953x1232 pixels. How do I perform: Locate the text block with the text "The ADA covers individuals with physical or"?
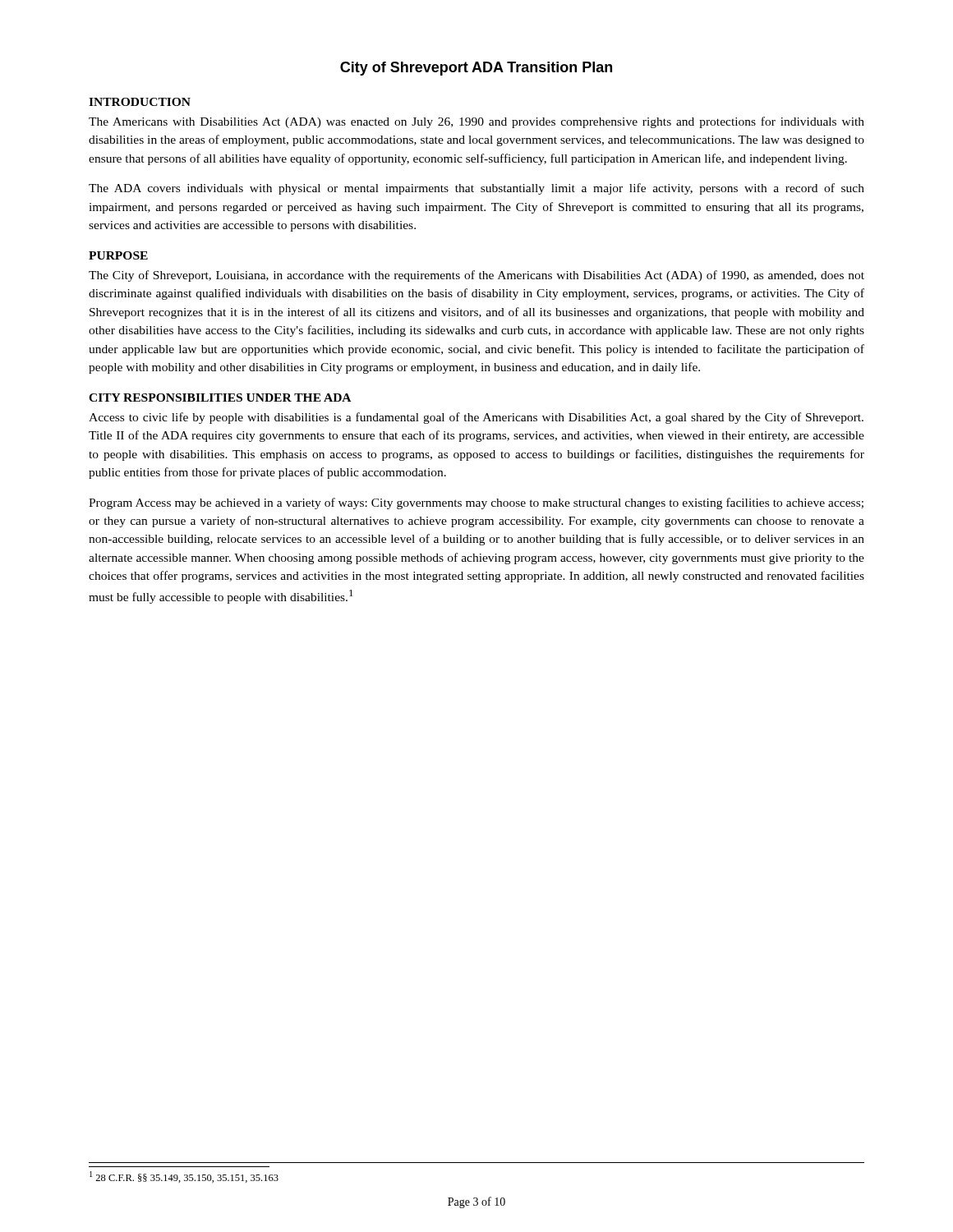click(476, 206)
